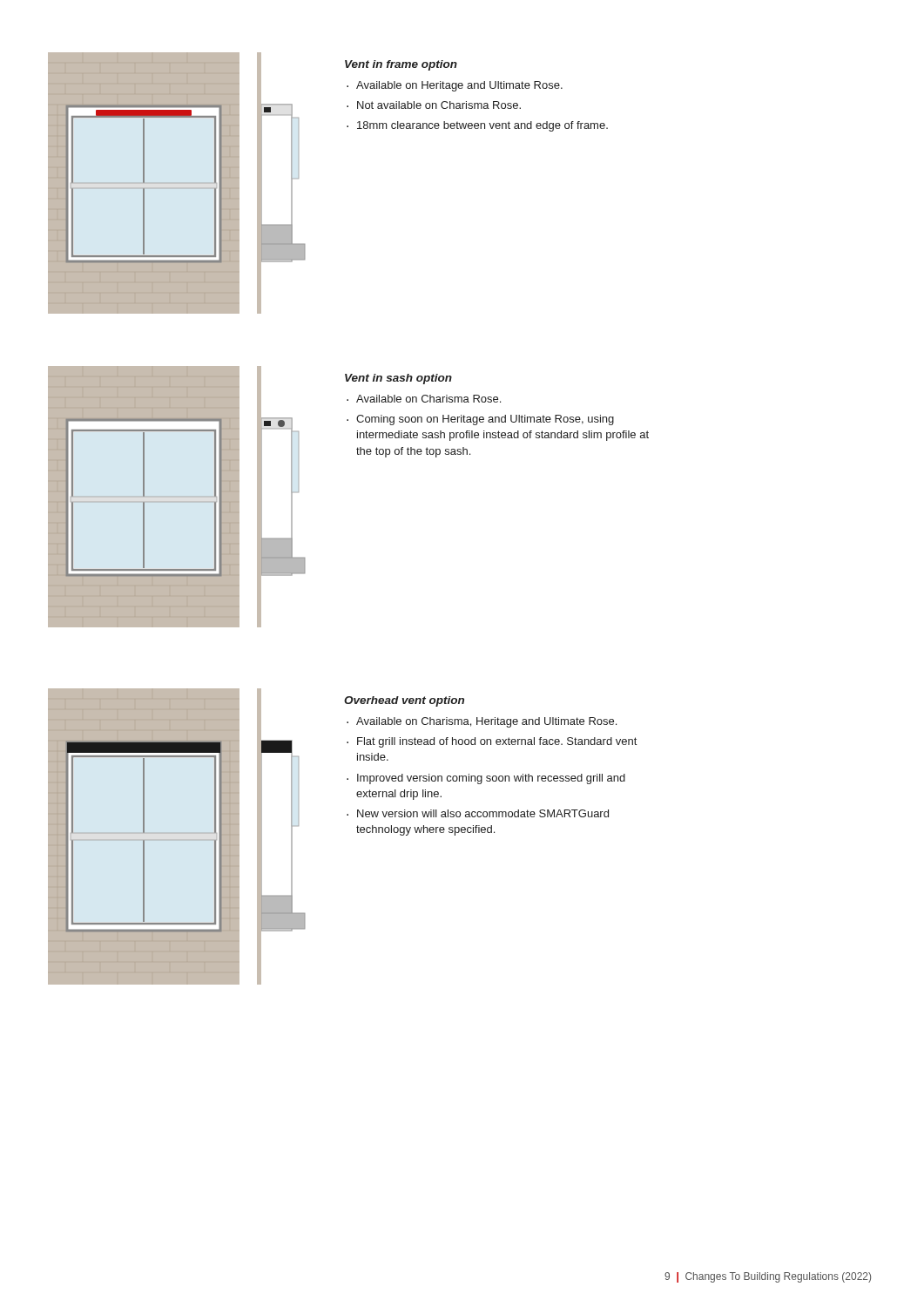Where is the passage that starts "Improved version coming soon with"?

click(491, 785)
